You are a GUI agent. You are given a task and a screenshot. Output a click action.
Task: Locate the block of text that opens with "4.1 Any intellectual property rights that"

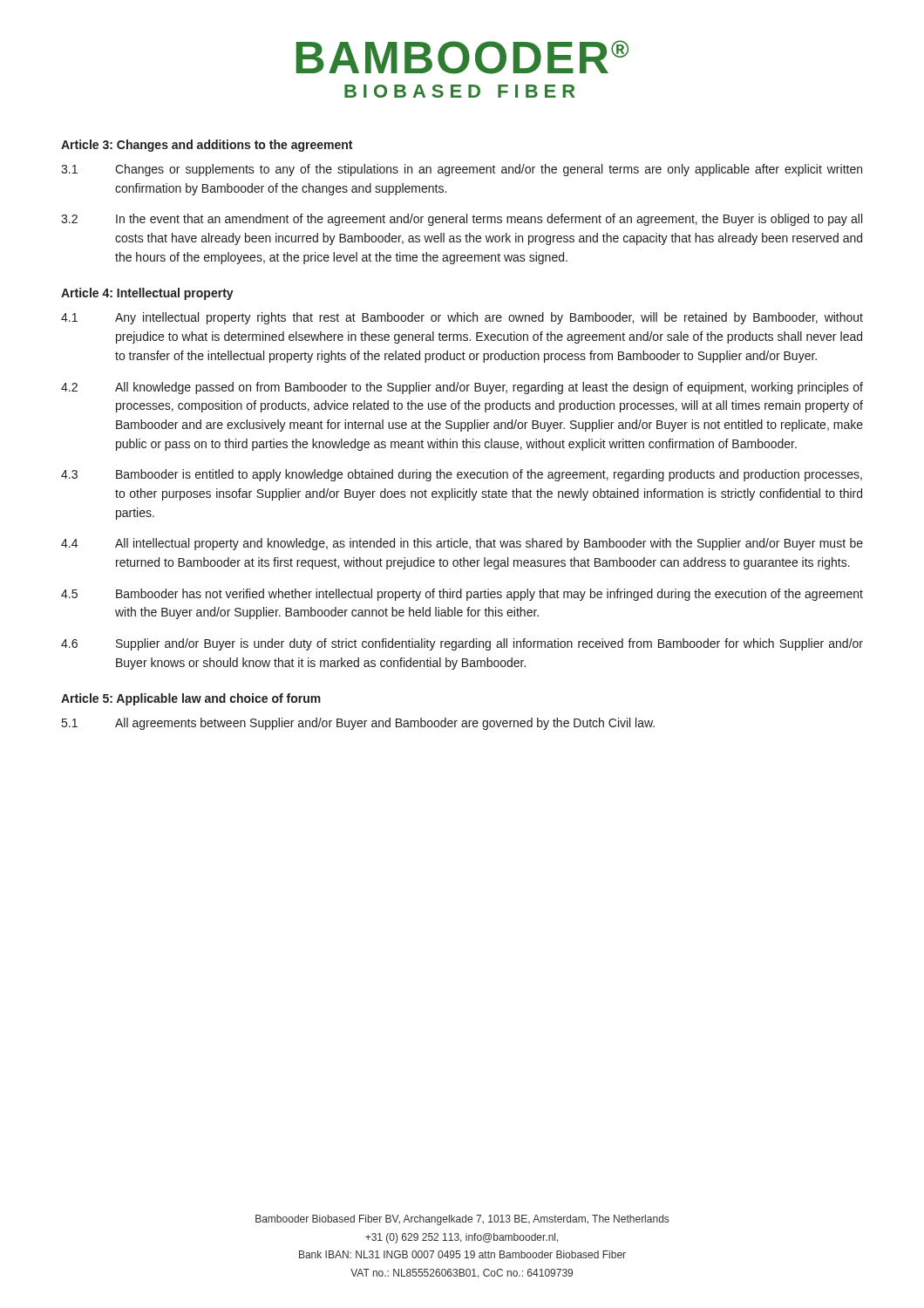462,337
